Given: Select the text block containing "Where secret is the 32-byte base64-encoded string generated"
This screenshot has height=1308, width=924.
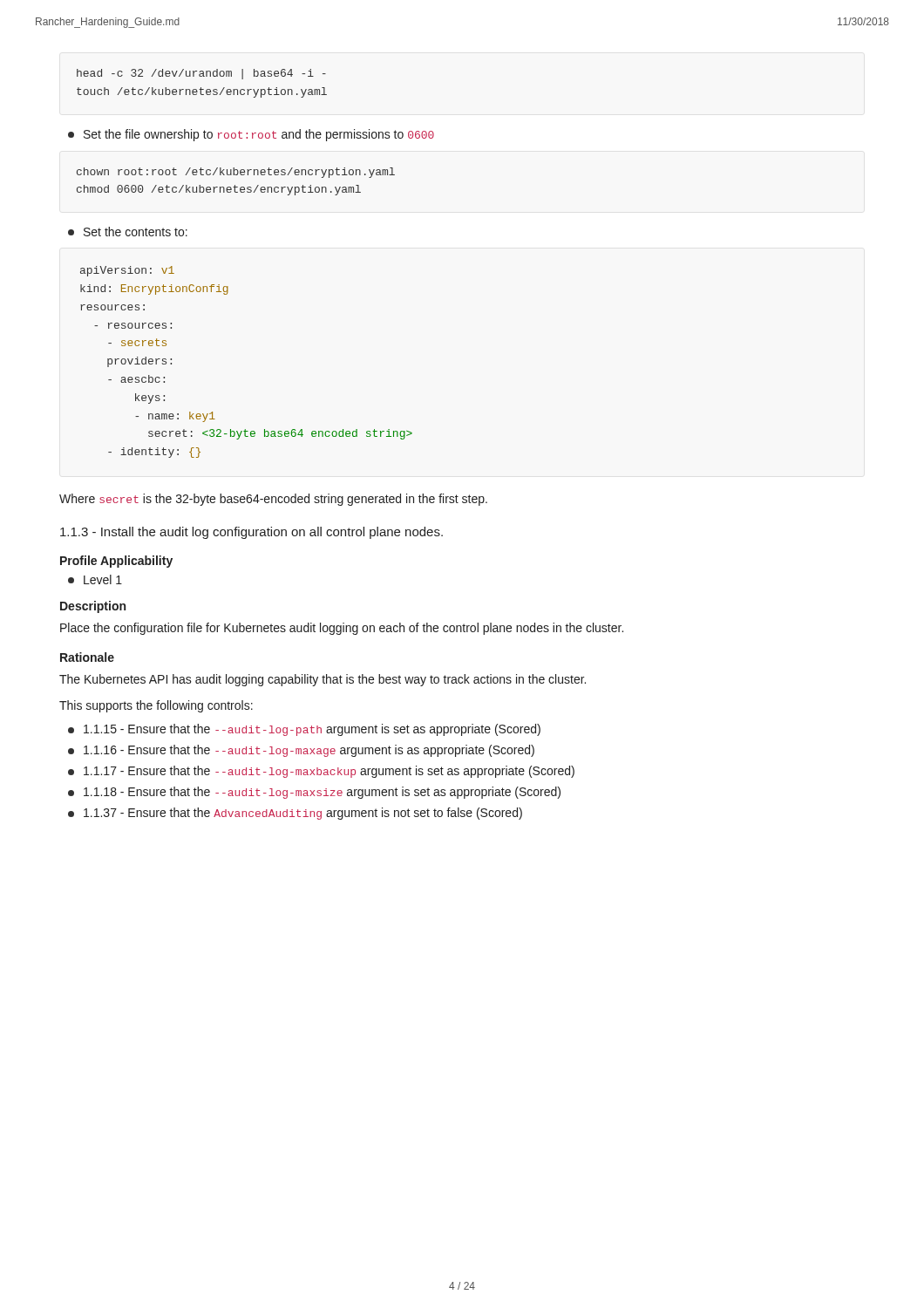Looking at the screenshot, I should pos(274,499).
